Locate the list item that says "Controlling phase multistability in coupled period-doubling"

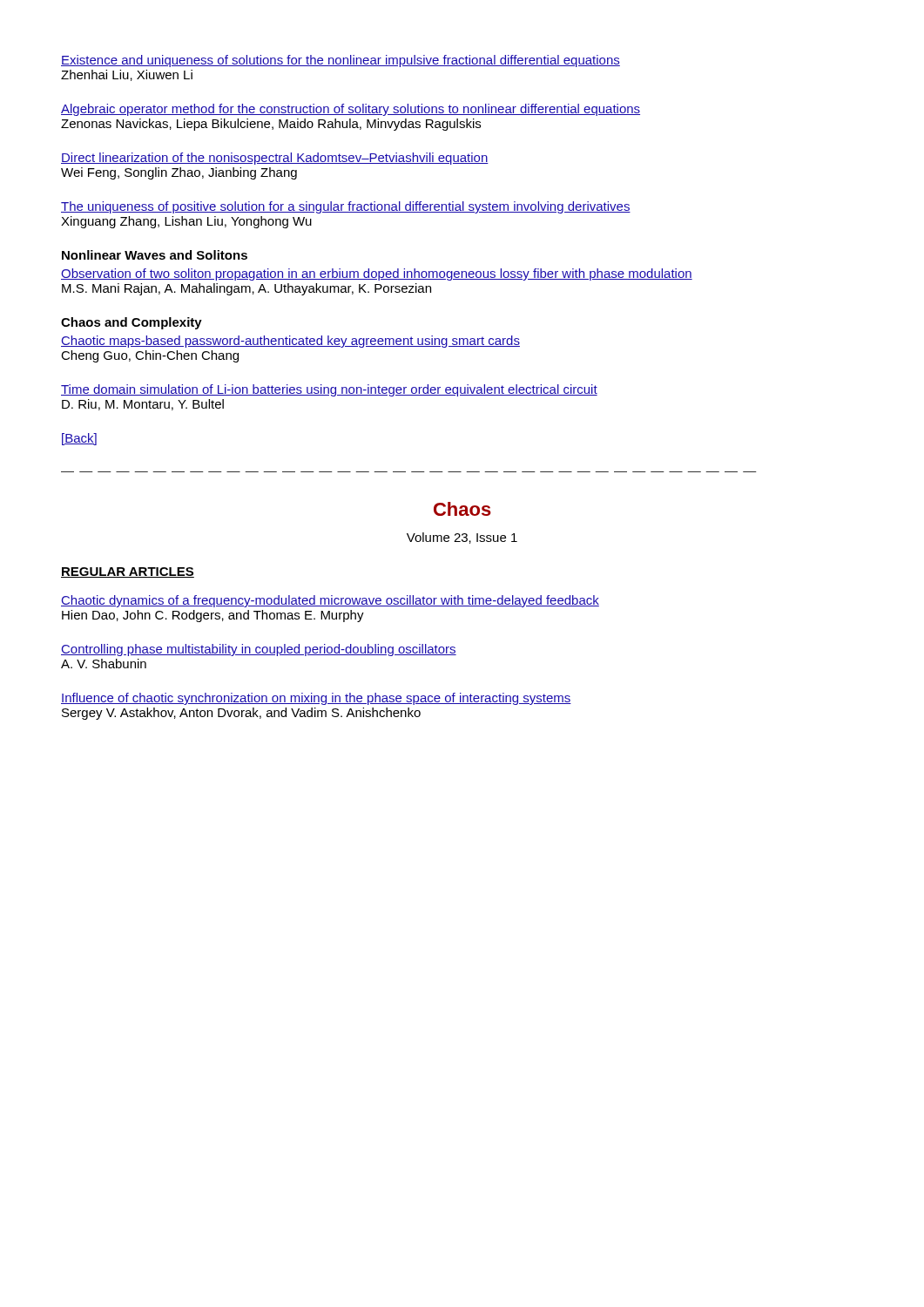(x=462, y=656)
